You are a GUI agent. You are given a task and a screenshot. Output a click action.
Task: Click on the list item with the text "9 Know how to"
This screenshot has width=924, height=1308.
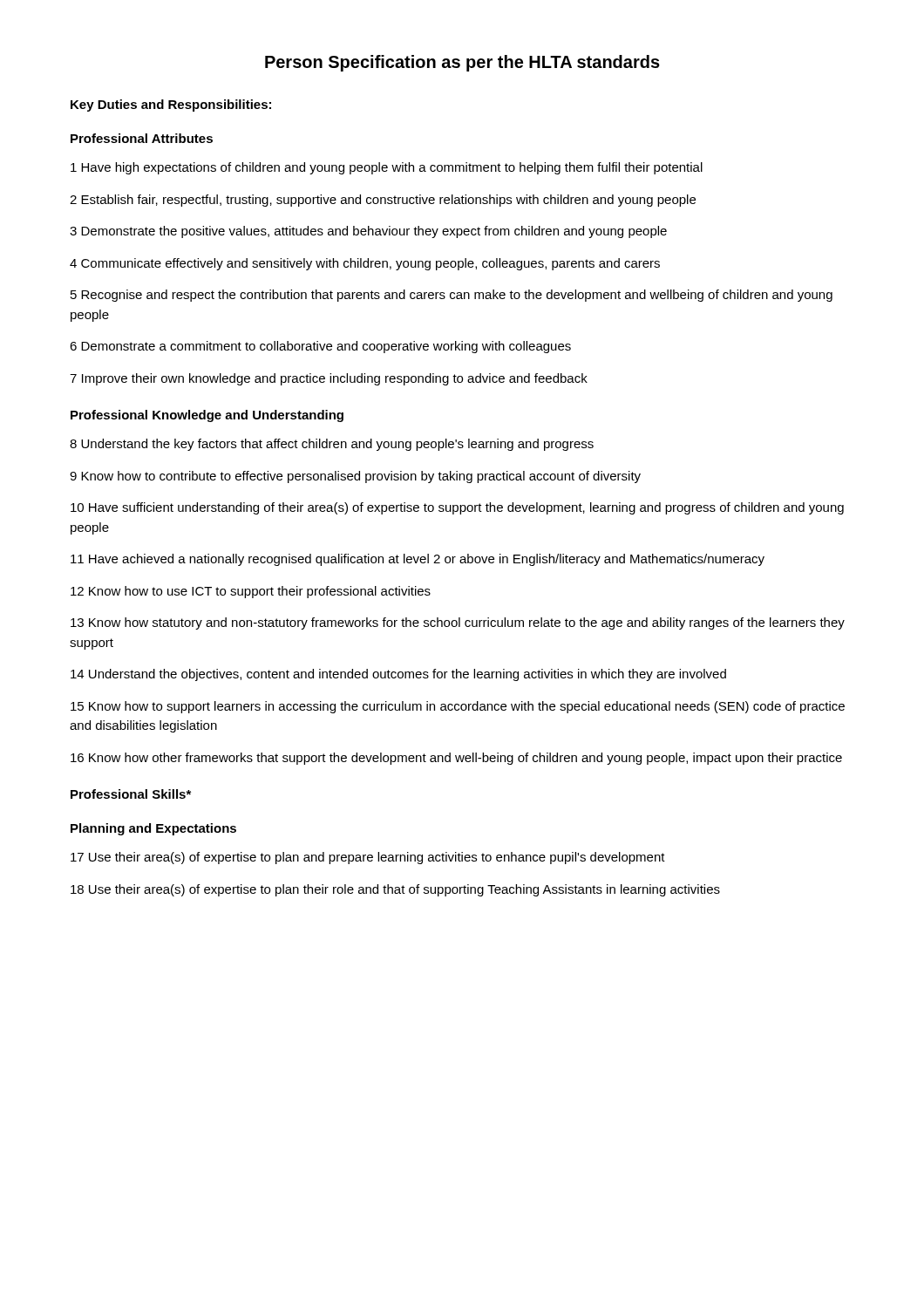[x=355, y=475]
